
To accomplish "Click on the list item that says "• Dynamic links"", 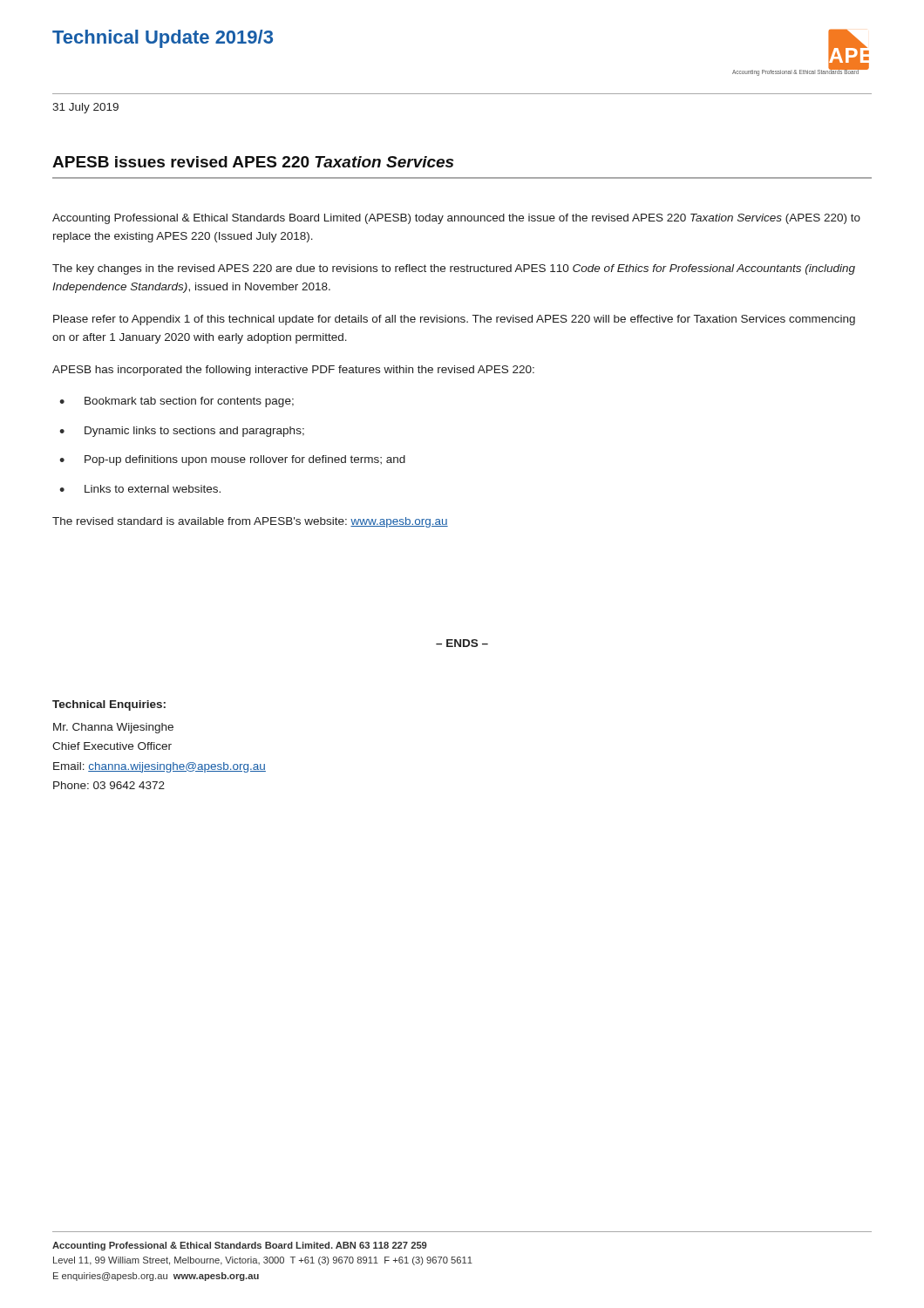I will [x=182, y=432].
